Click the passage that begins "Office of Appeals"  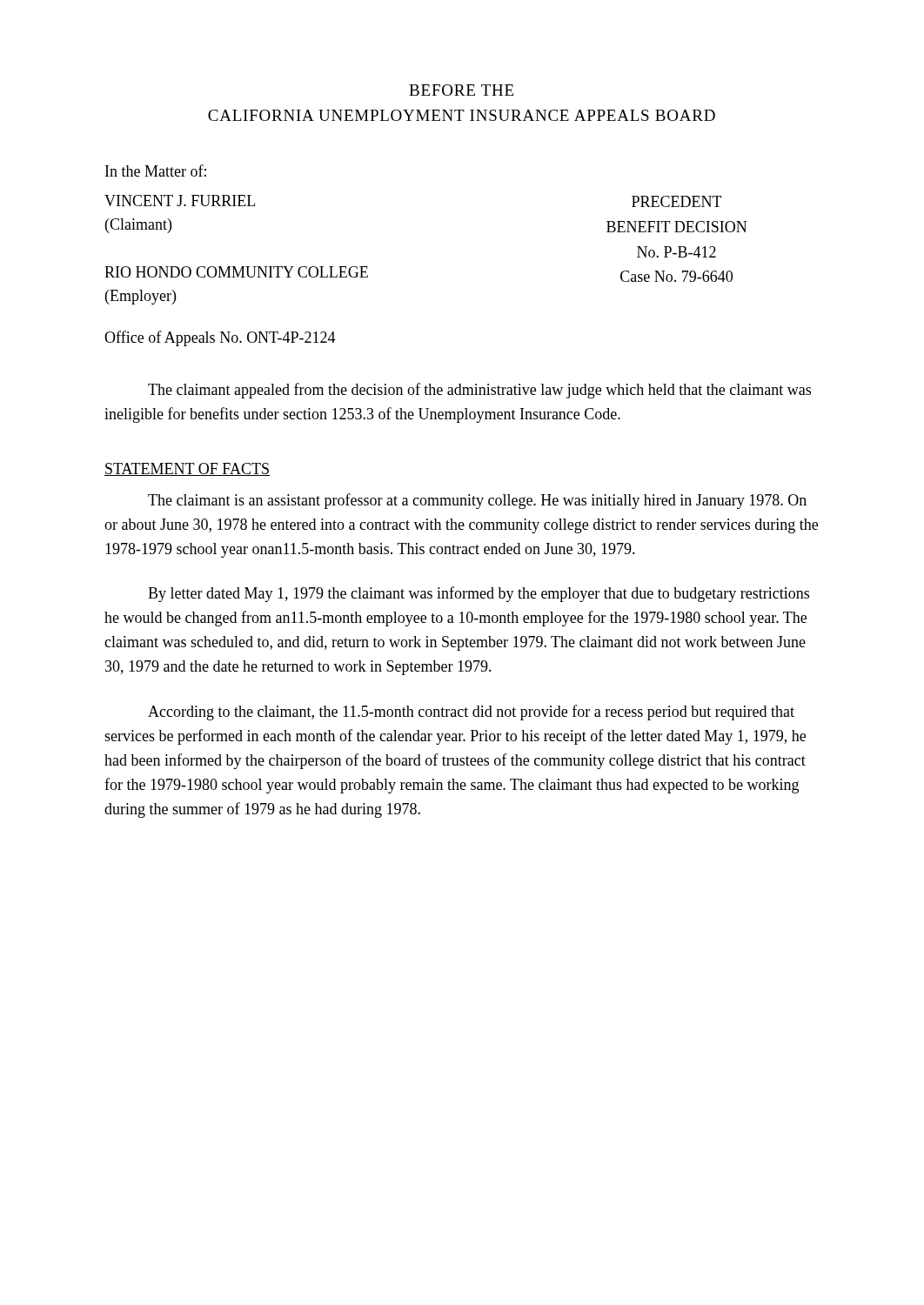click(x=220, y=338)
